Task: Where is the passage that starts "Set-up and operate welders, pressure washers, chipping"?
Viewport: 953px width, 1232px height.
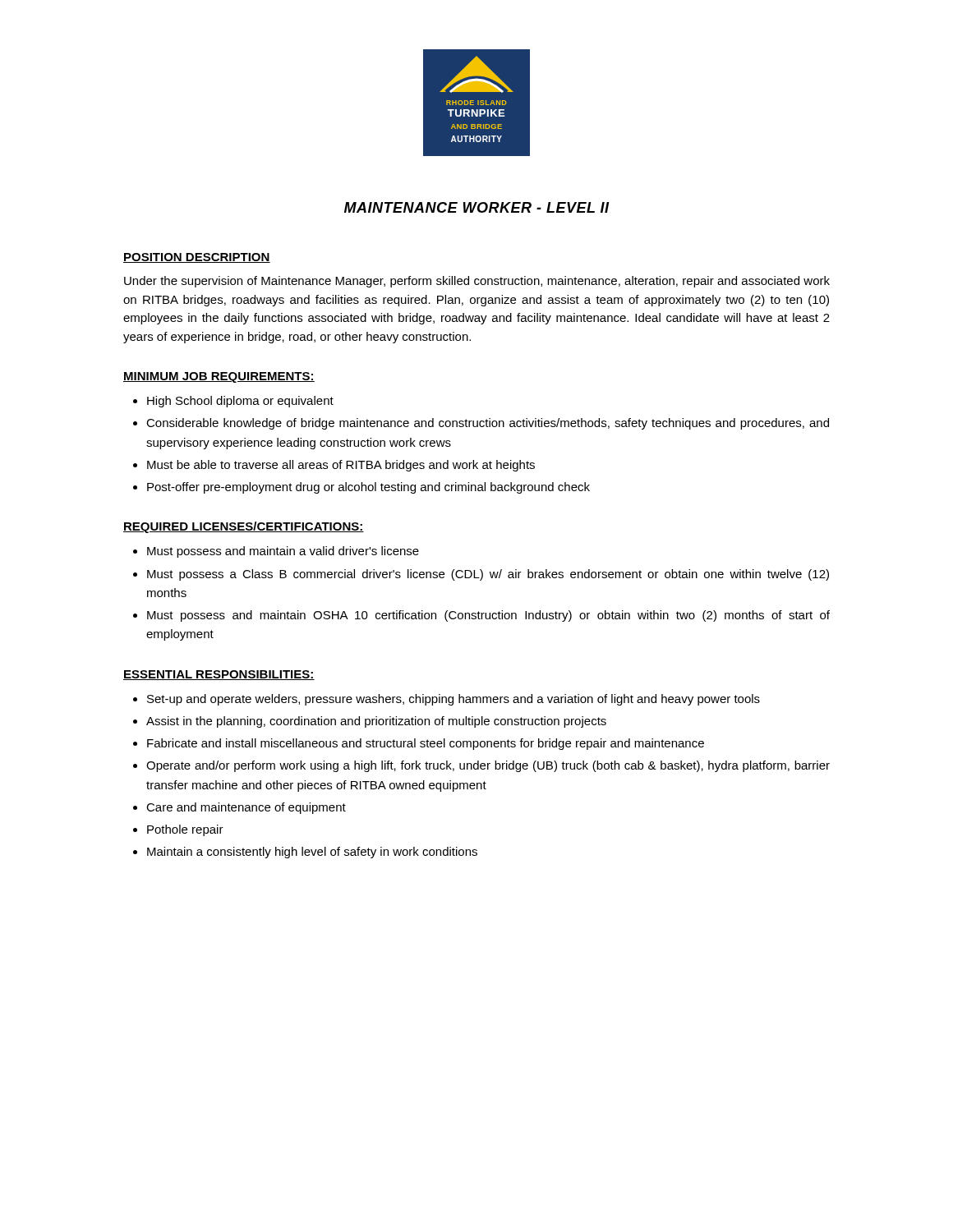Action: 453,698
